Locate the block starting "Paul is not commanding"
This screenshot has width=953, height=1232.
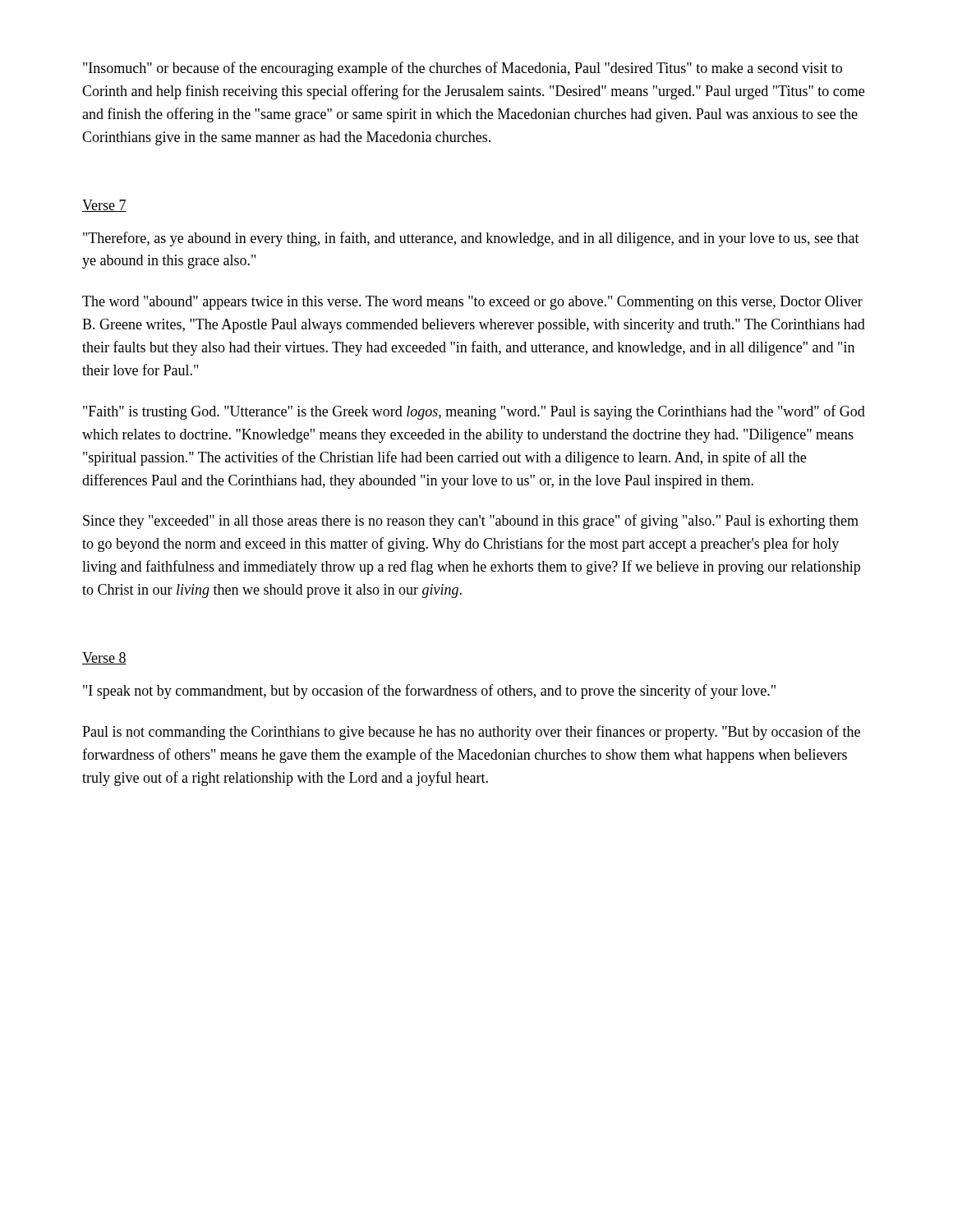tap(471, 755)
